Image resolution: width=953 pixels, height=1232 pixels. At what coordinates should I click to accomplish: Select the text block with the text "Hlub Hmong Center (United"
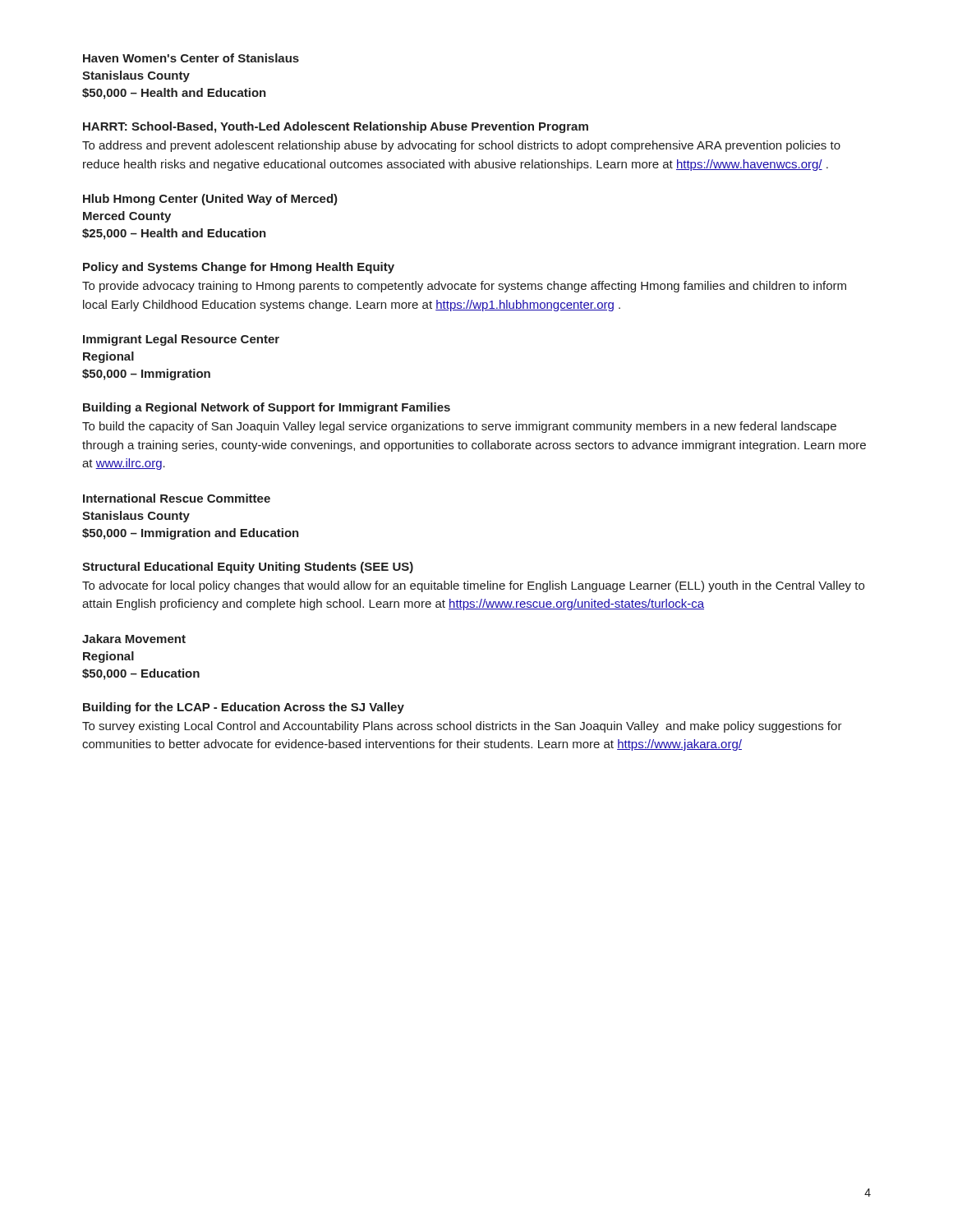210,200
